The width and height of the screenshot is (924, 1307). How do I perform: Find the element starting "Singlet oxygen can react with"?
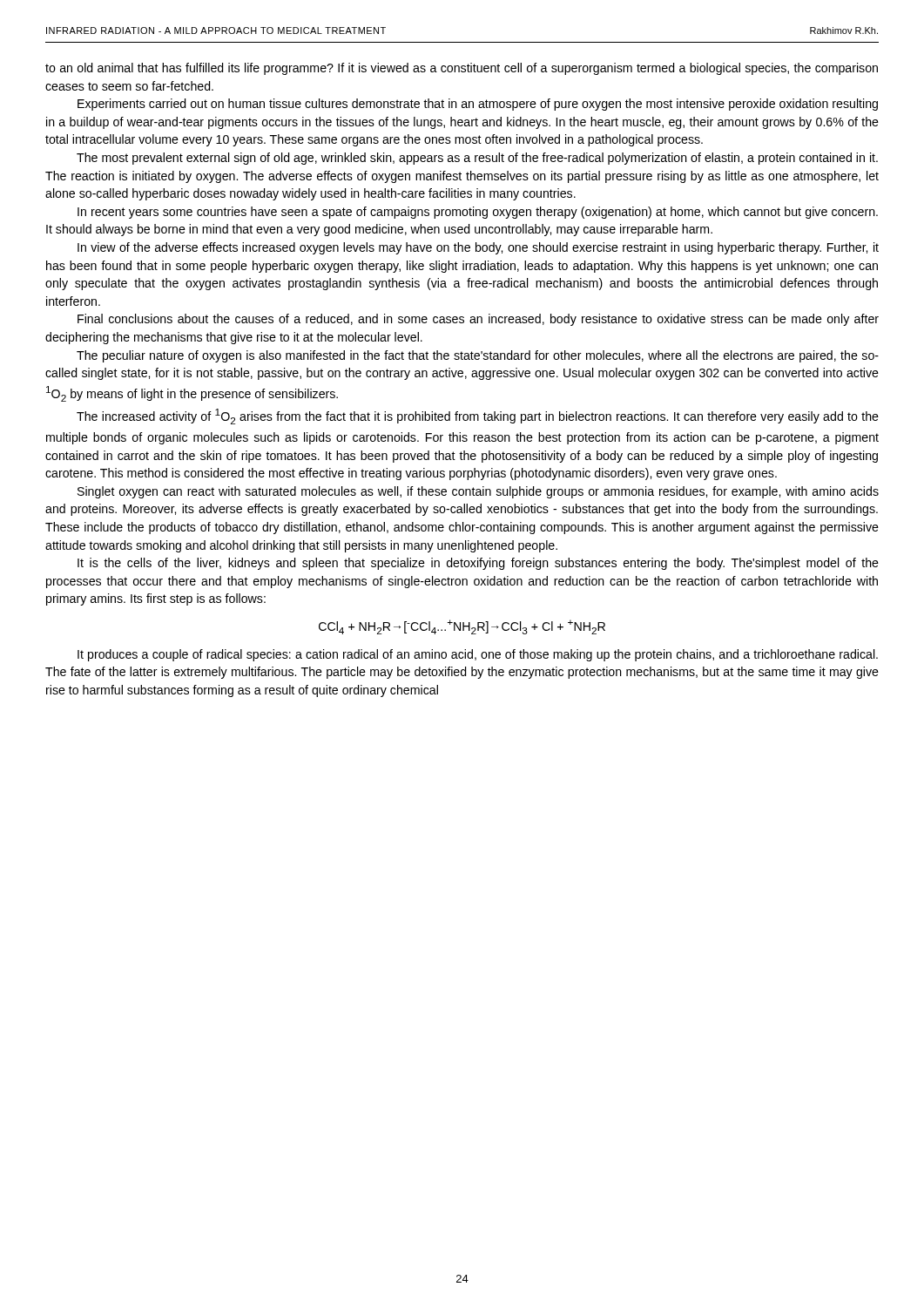(x=462, y=518)
